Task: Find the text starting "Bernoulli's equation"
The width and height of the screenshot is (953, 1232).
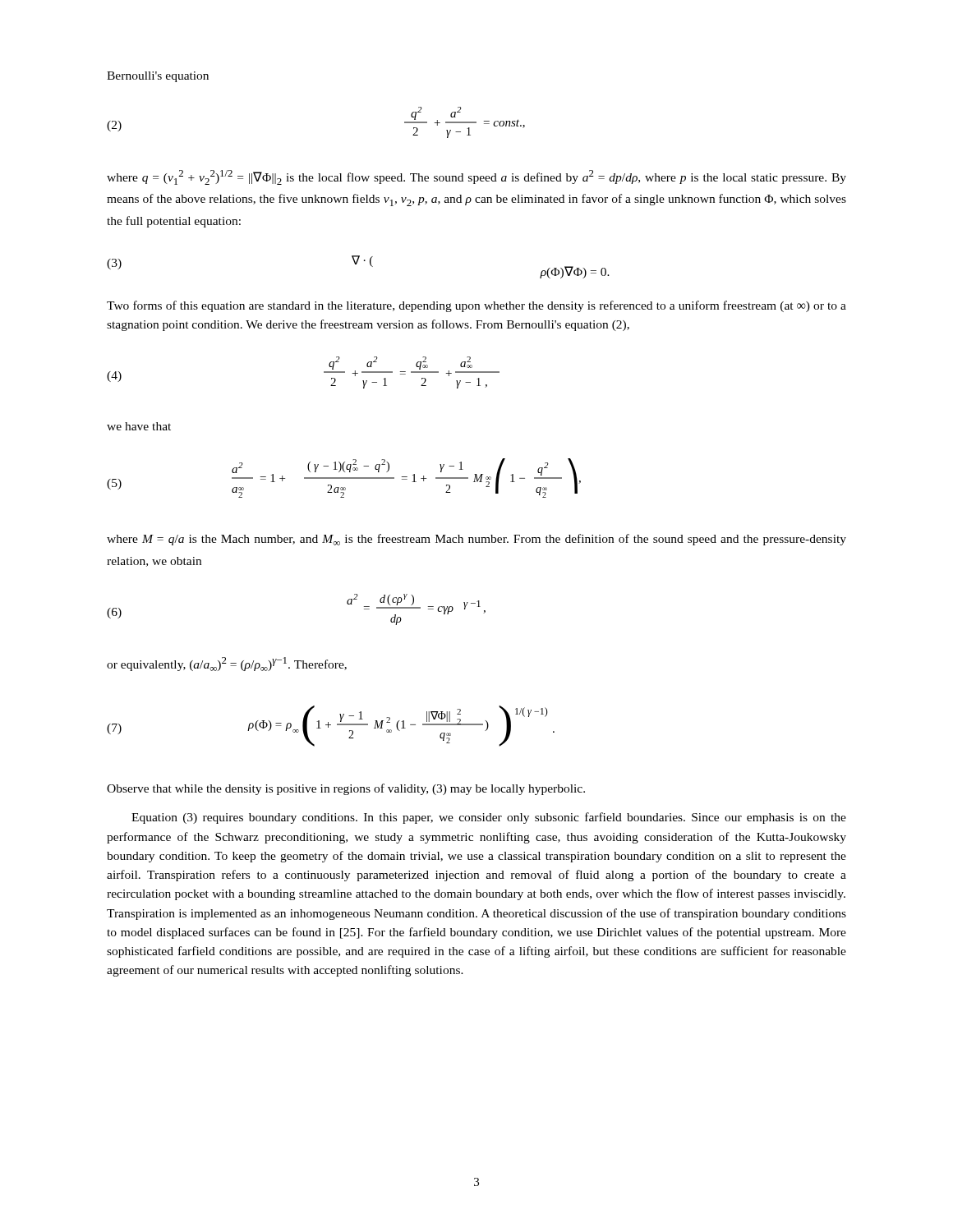Action: (158, 75)
